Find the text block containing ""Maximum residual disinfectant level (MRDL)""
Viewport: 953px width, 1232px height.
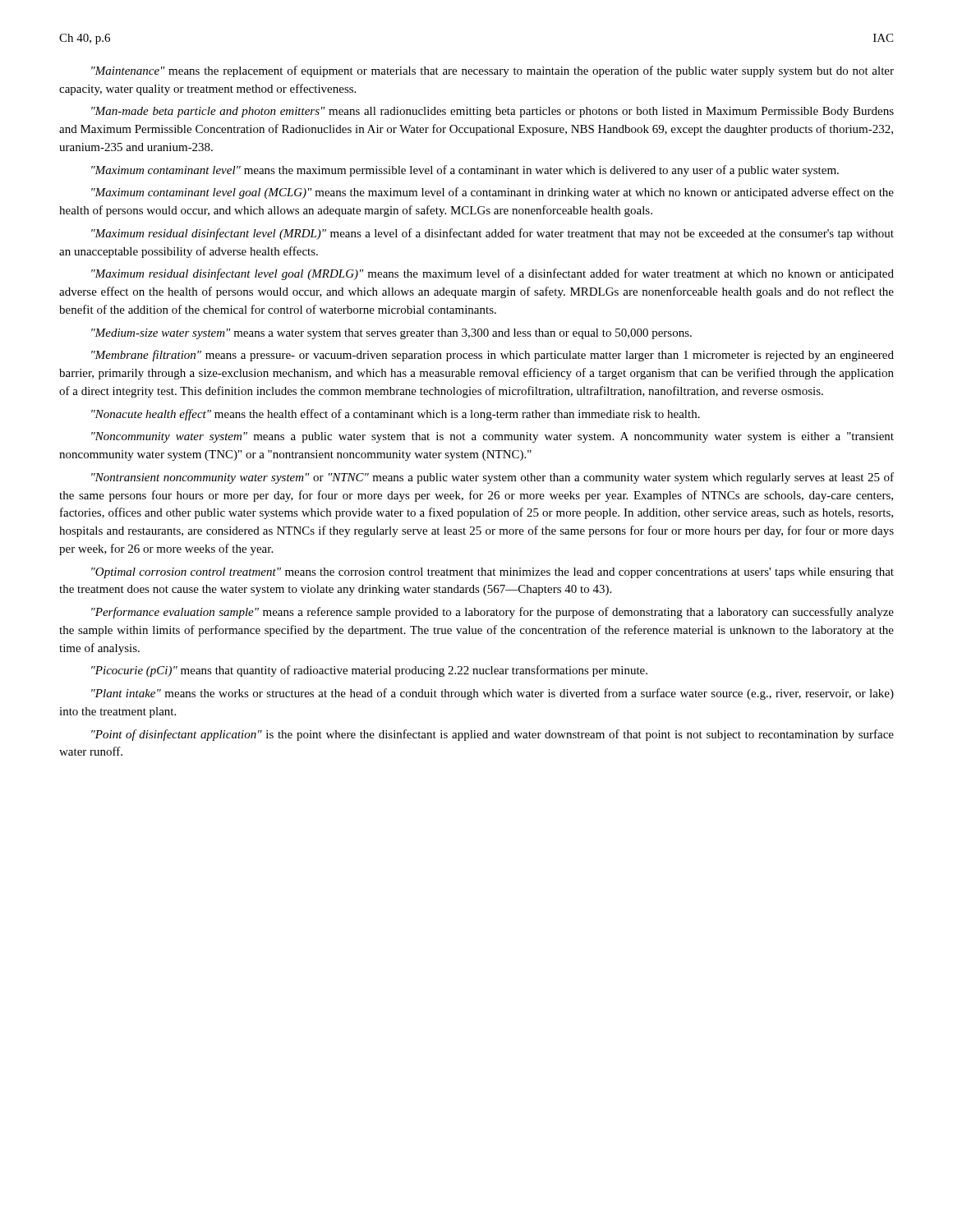point(476,242)
